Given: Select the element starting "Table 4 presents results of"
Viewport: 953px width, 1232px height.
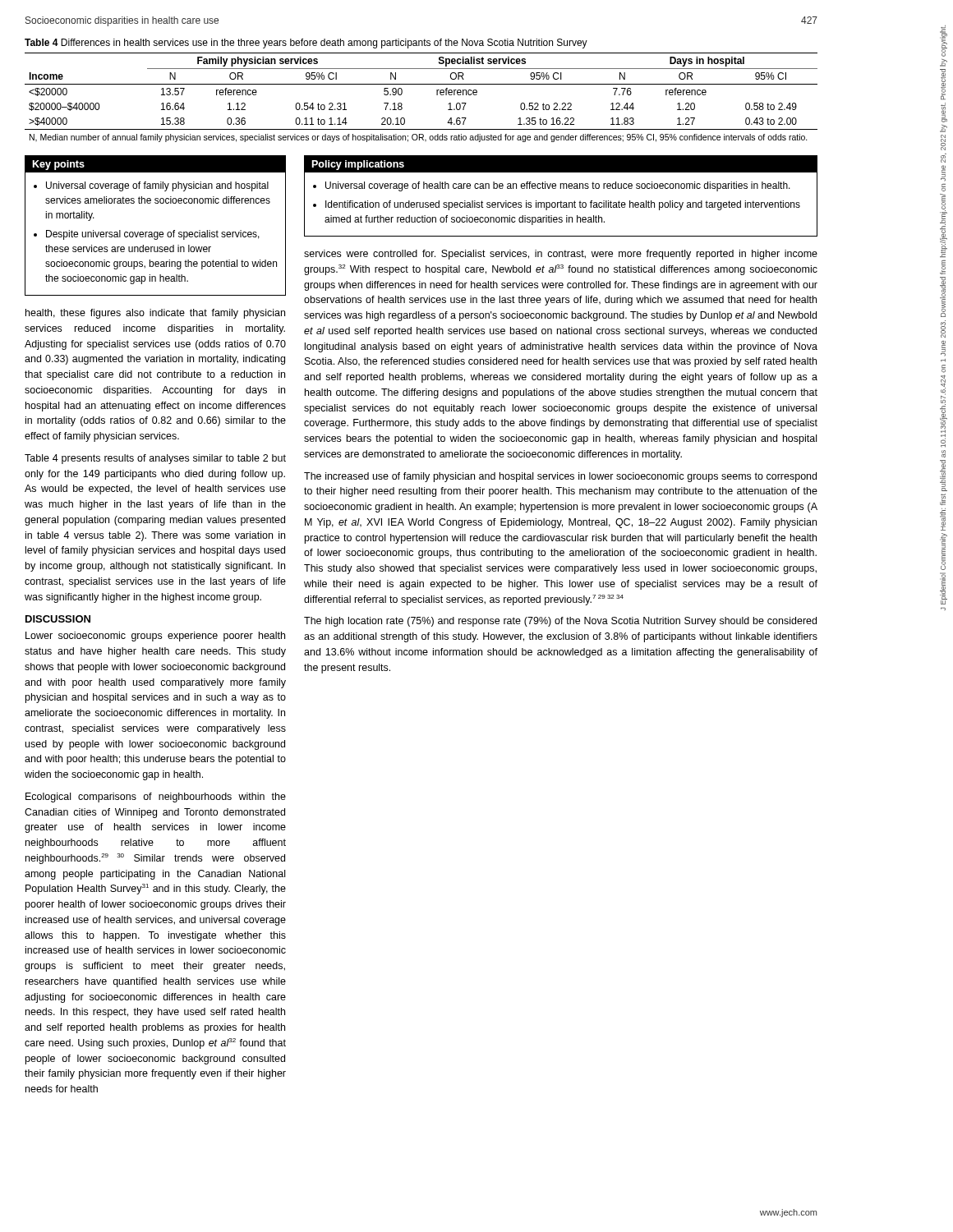Looking at the screenshot, I should pyautogui.click(x=155, y=527).
